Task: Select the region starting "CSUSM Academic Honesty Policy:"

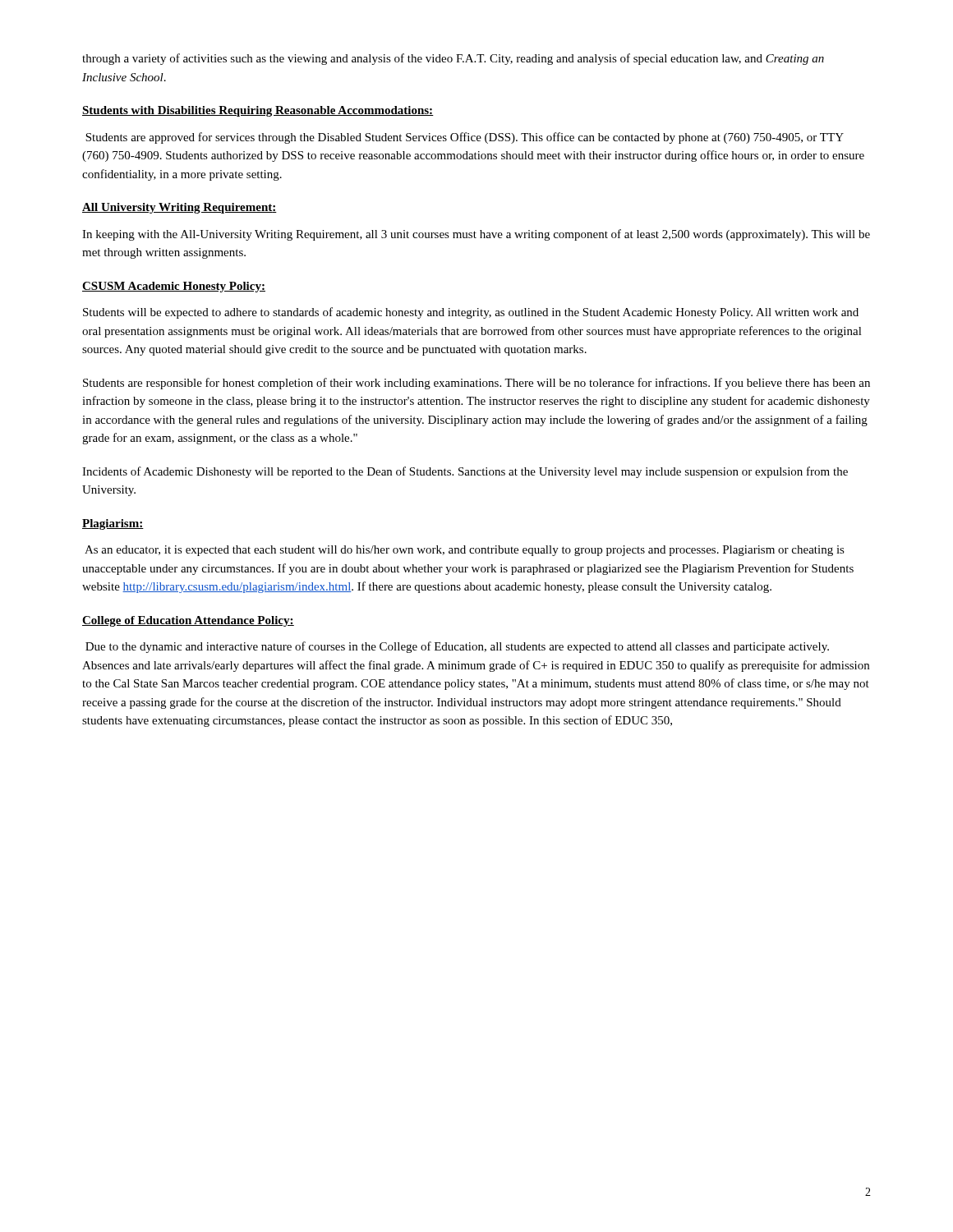Action: click(174, 285)
